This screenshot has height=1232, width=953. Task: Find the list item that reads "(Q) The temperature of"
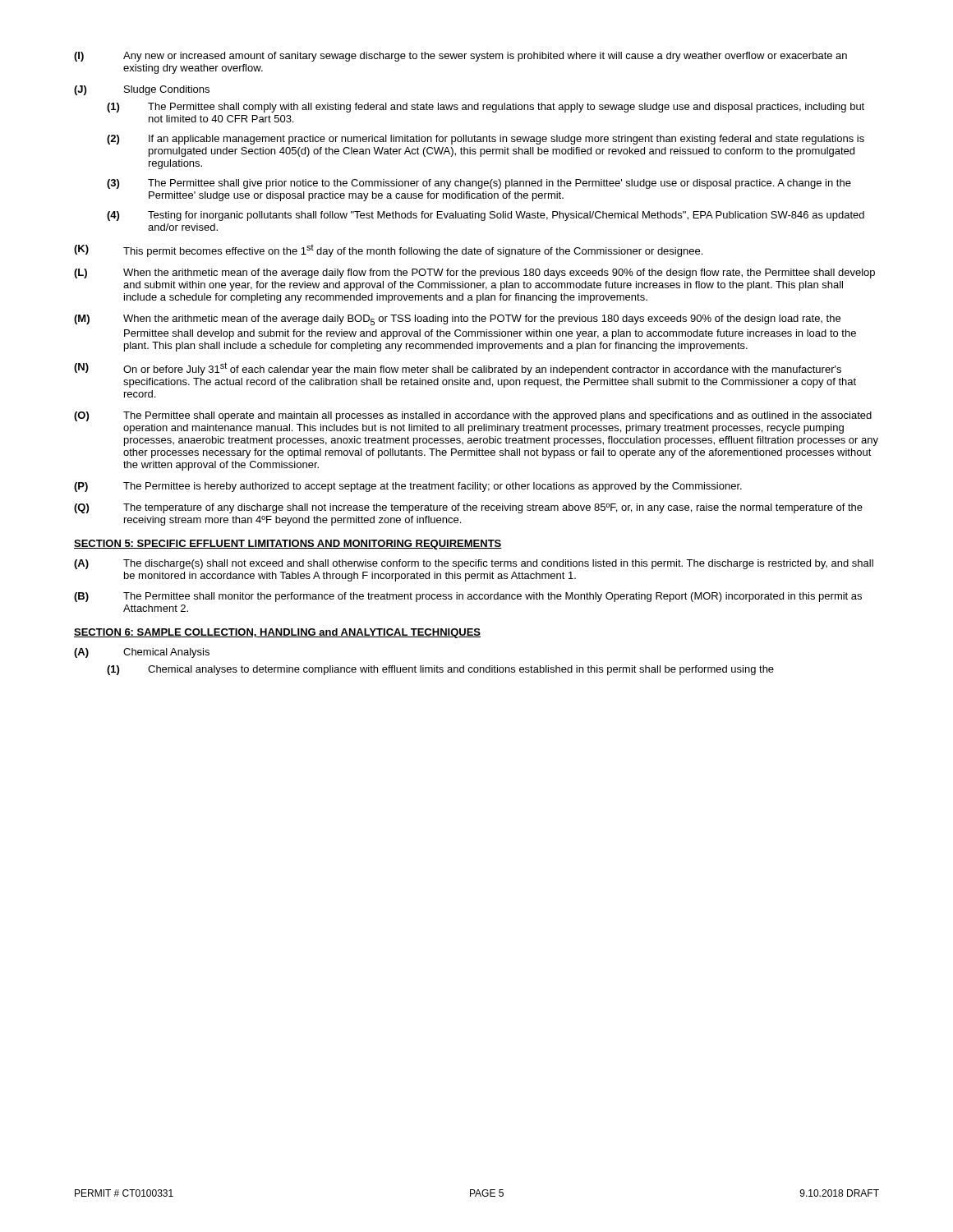pyautogui.click(x=476, y=513)
